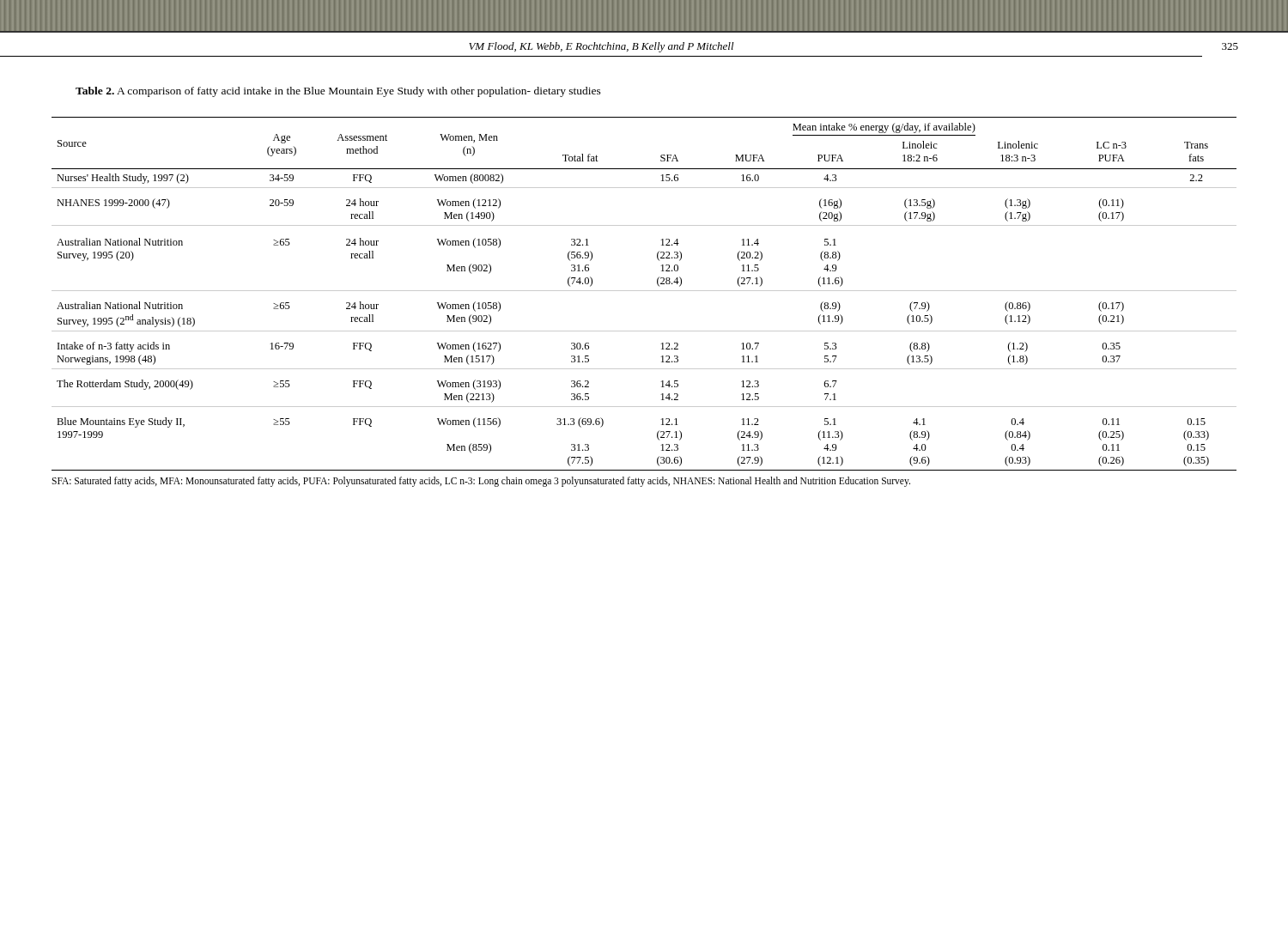This screenshot has width=1288, height=948.
Task: Find the table that mentions "Women (1212) Men"
Action: point(644,302)
